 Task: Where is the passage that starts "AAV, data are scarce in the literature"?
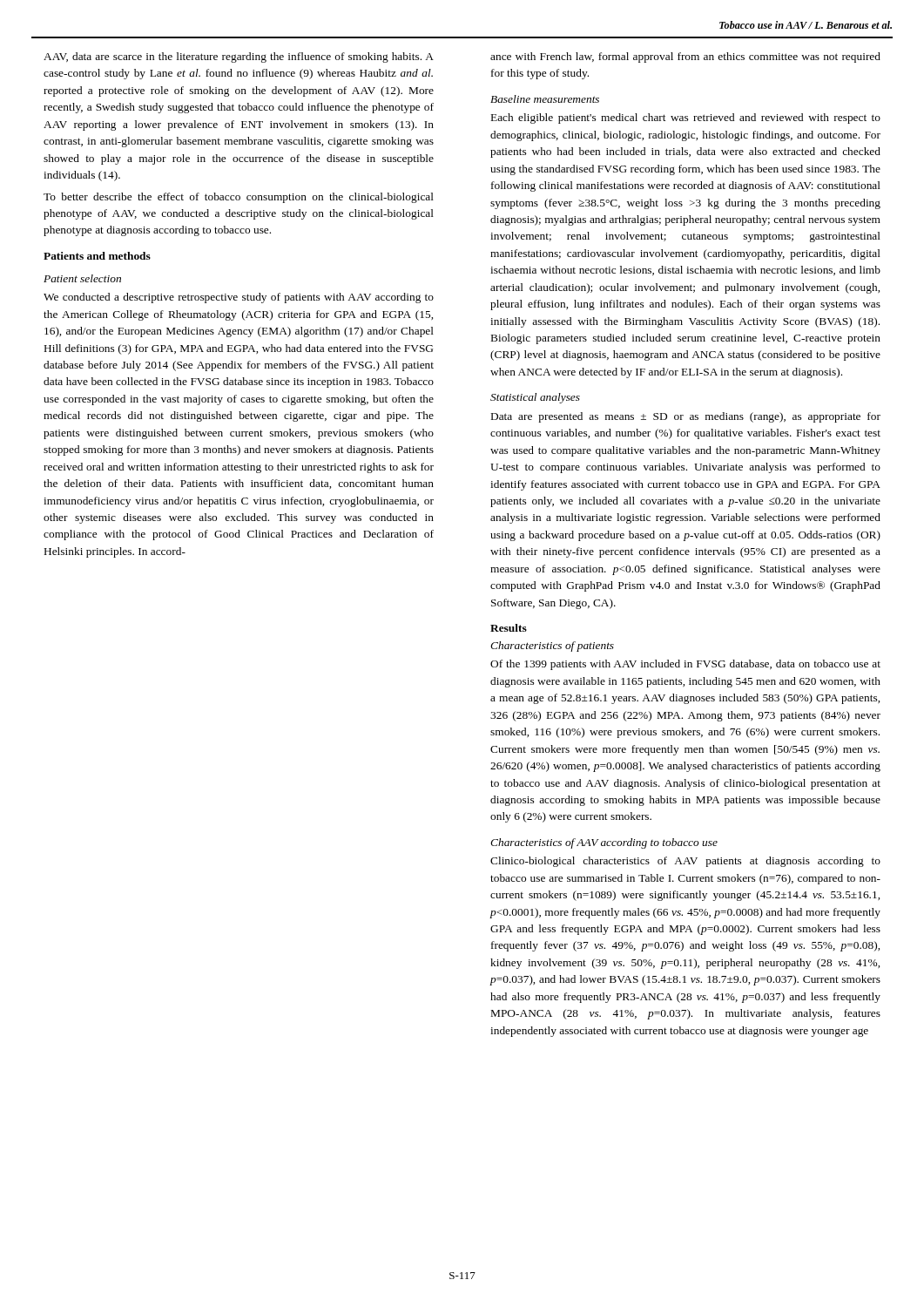239,143
